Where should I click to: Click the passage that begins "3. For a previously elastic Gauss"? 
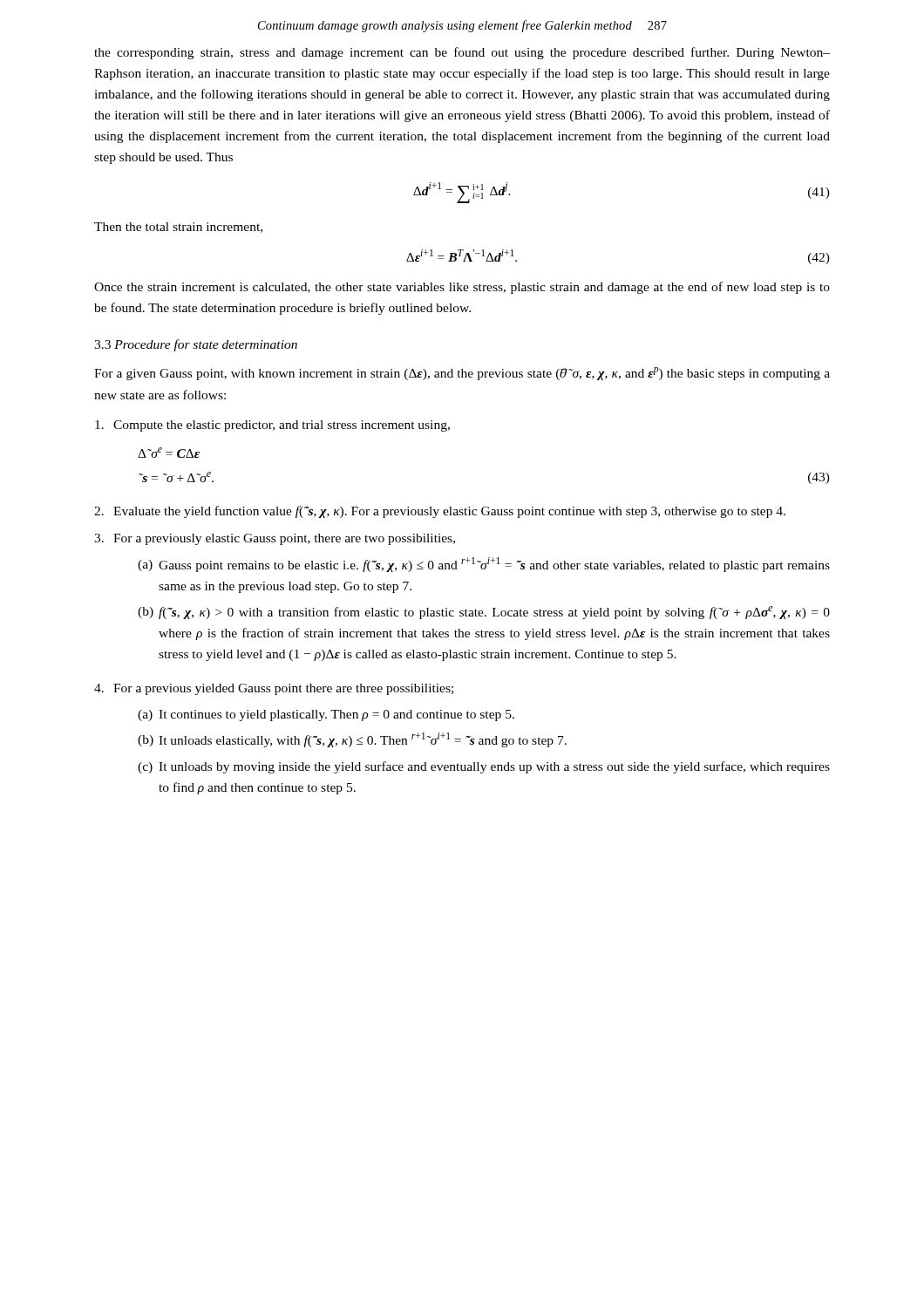pyautogui.click(x=462, y=598)
